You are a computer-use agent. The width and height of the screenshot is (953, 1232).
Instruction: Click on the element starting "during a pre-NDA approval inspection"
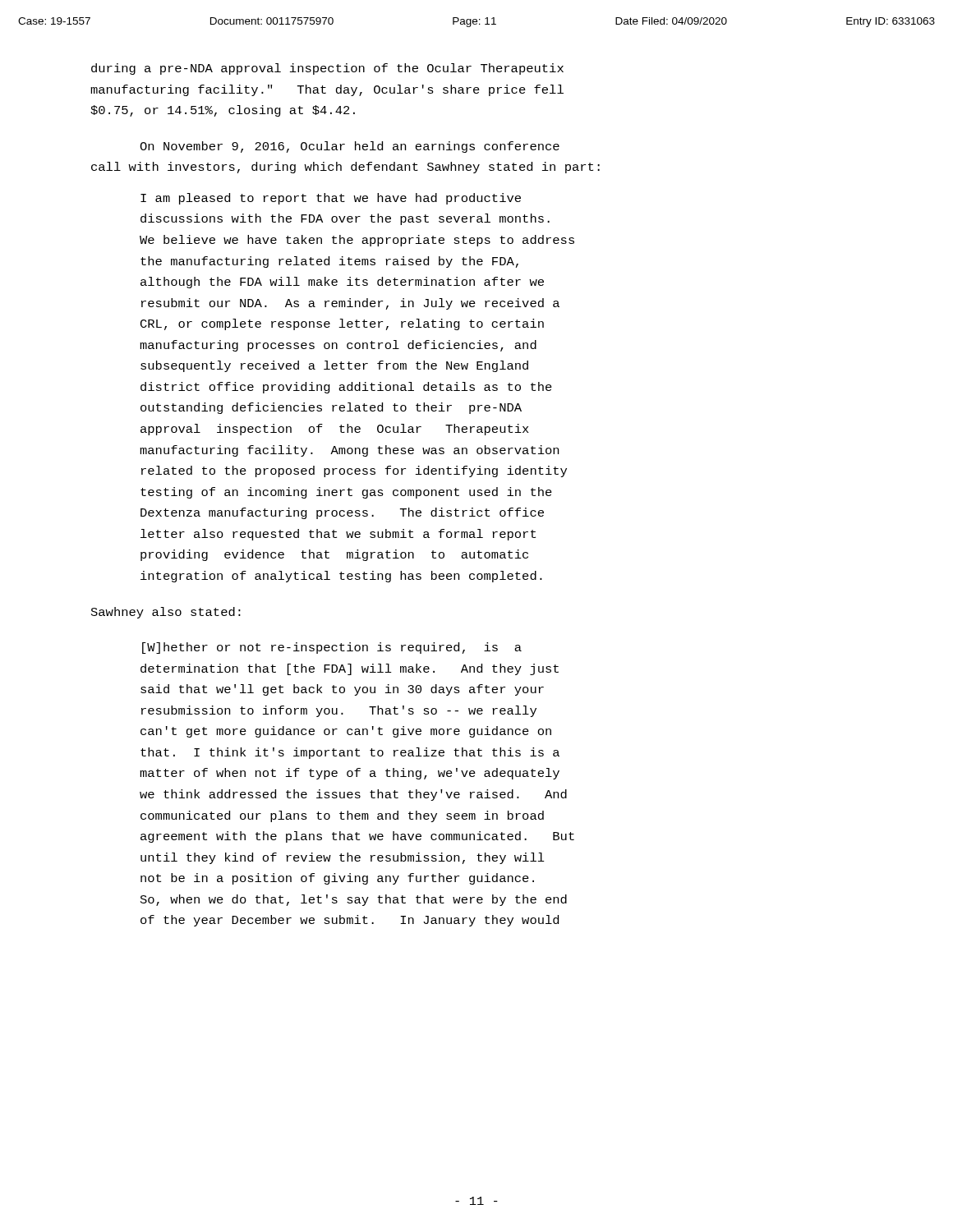(327, 90)
